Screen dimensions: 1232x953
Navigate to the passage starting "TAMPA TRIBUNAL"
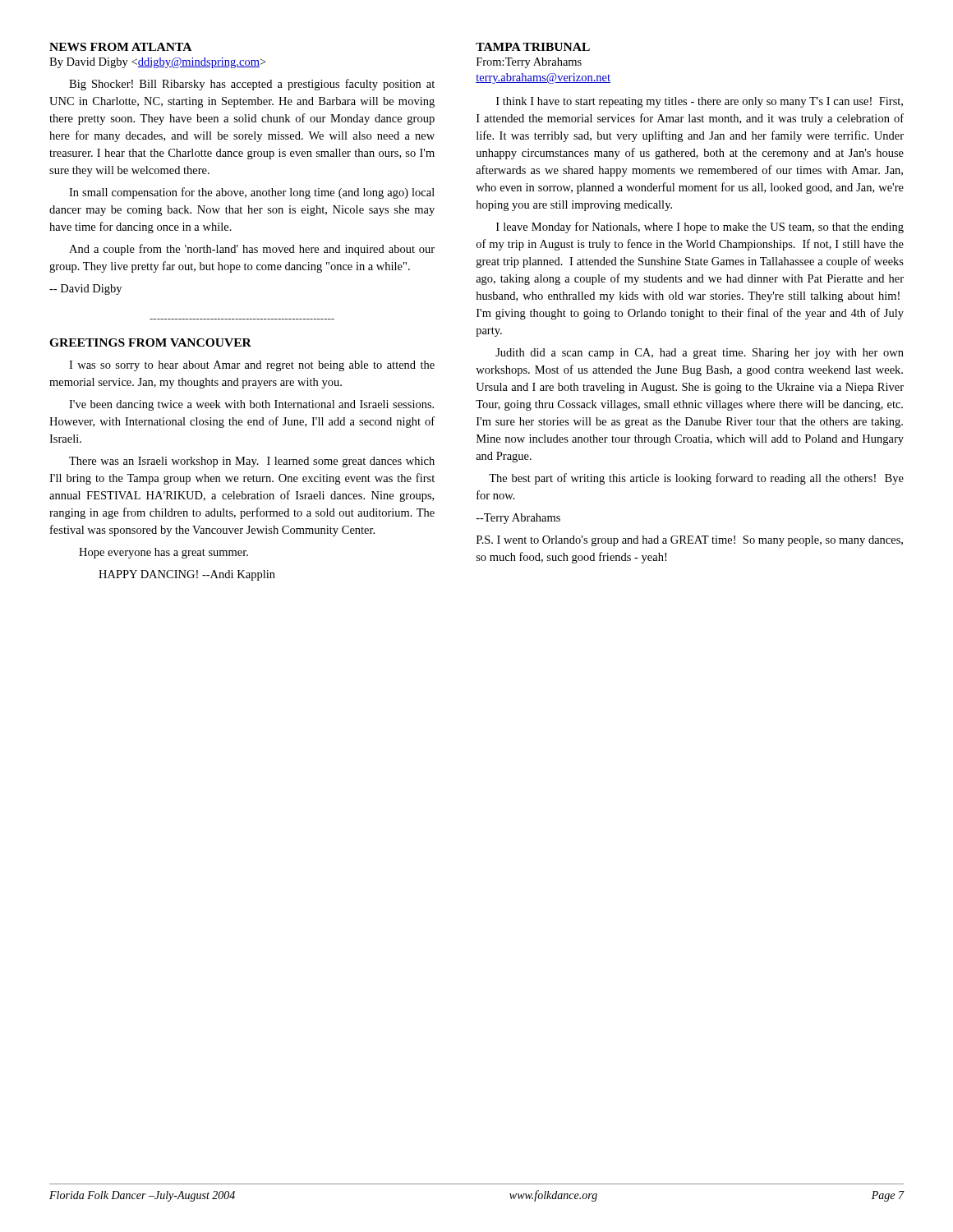pos(533,46)
